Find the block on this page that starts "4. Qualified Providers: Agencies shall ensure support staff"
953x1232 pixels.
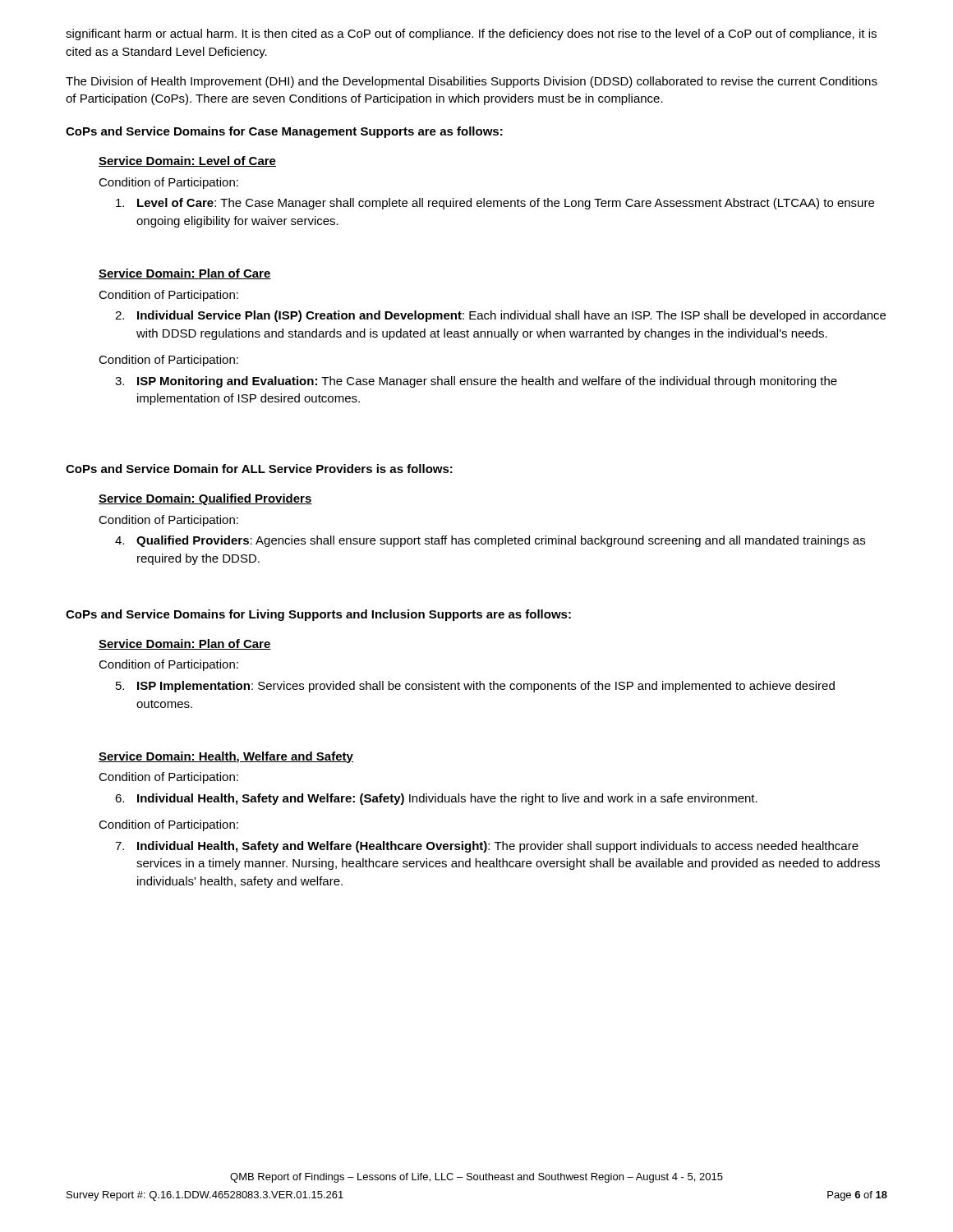point(493,549)
